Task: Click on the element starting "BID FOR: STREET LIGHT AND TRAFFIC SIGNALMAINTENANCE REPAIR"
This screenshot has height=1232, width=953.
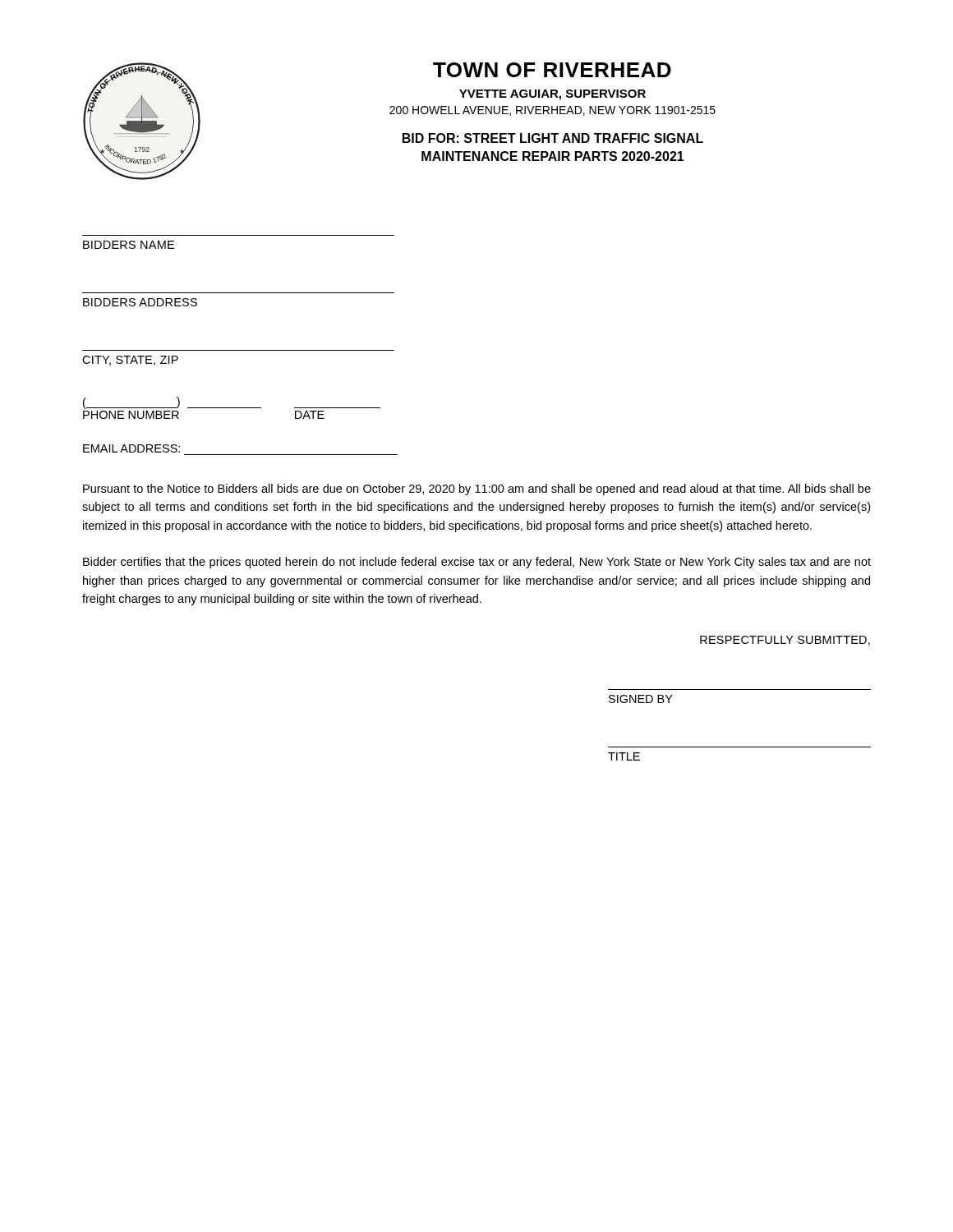Action: coord(553,148)
